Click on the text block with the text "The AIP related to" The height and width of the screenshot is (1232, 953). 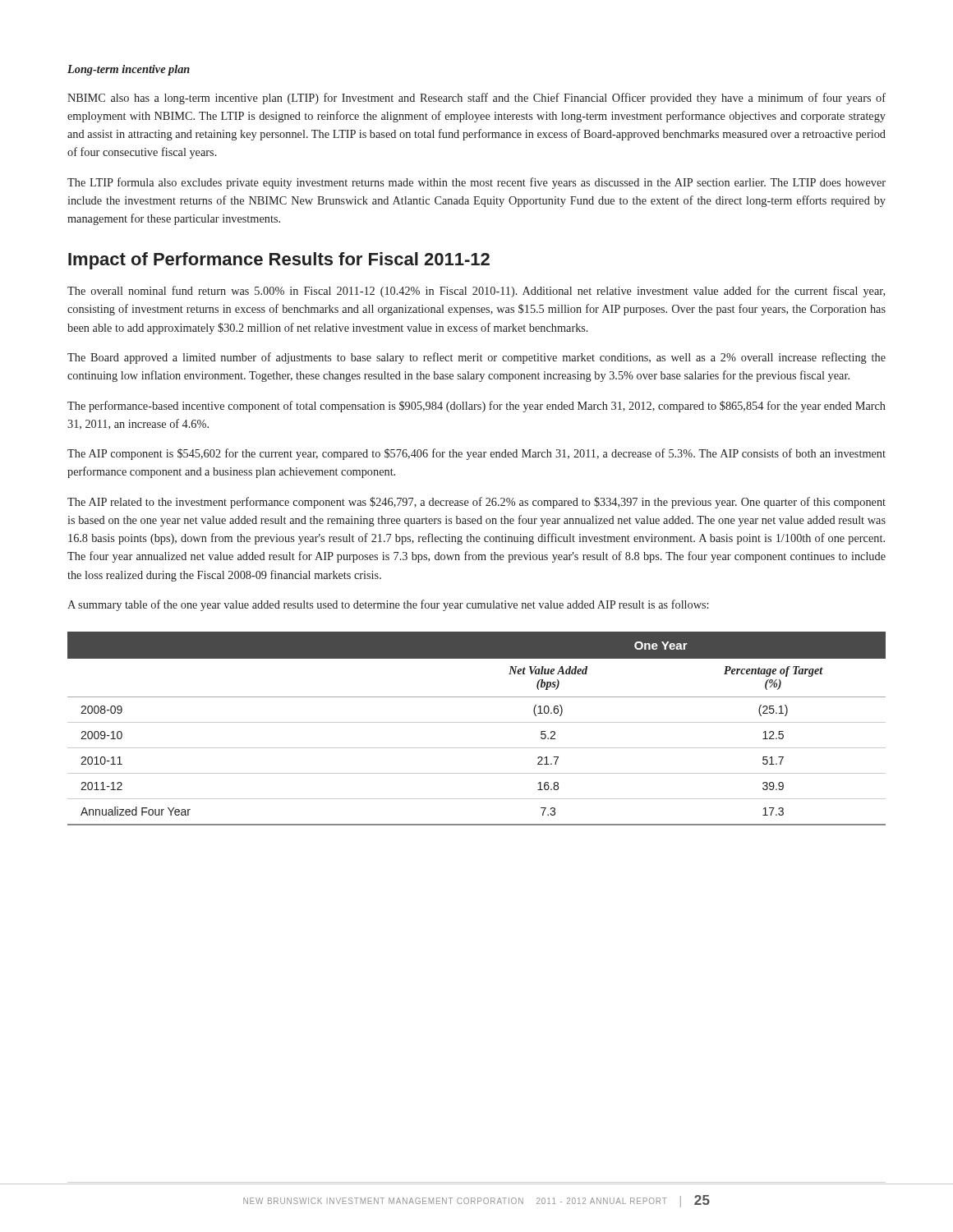476,538
